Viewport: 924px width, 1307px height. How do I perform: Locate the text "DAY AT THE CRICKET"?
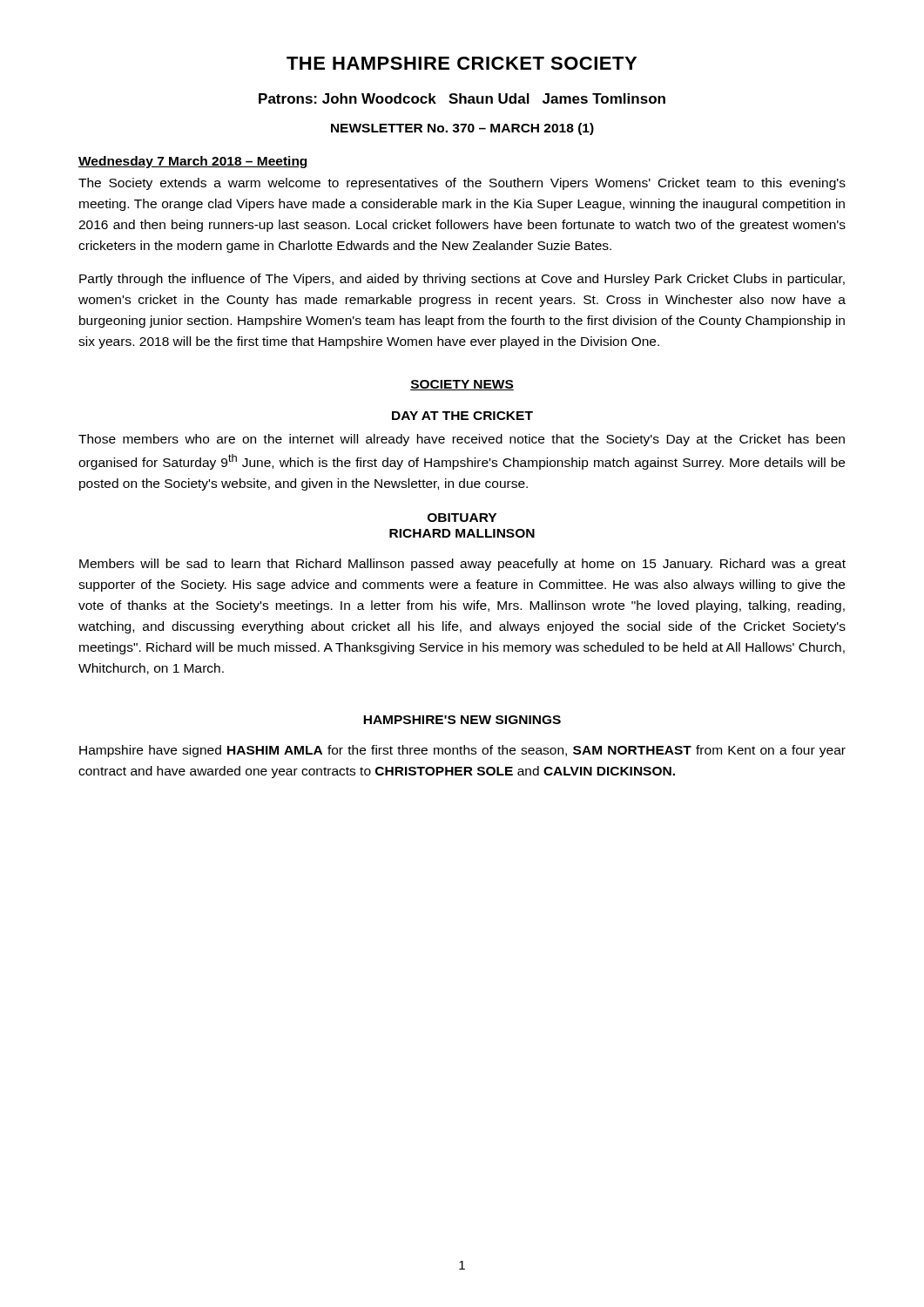tap(462, 415)
